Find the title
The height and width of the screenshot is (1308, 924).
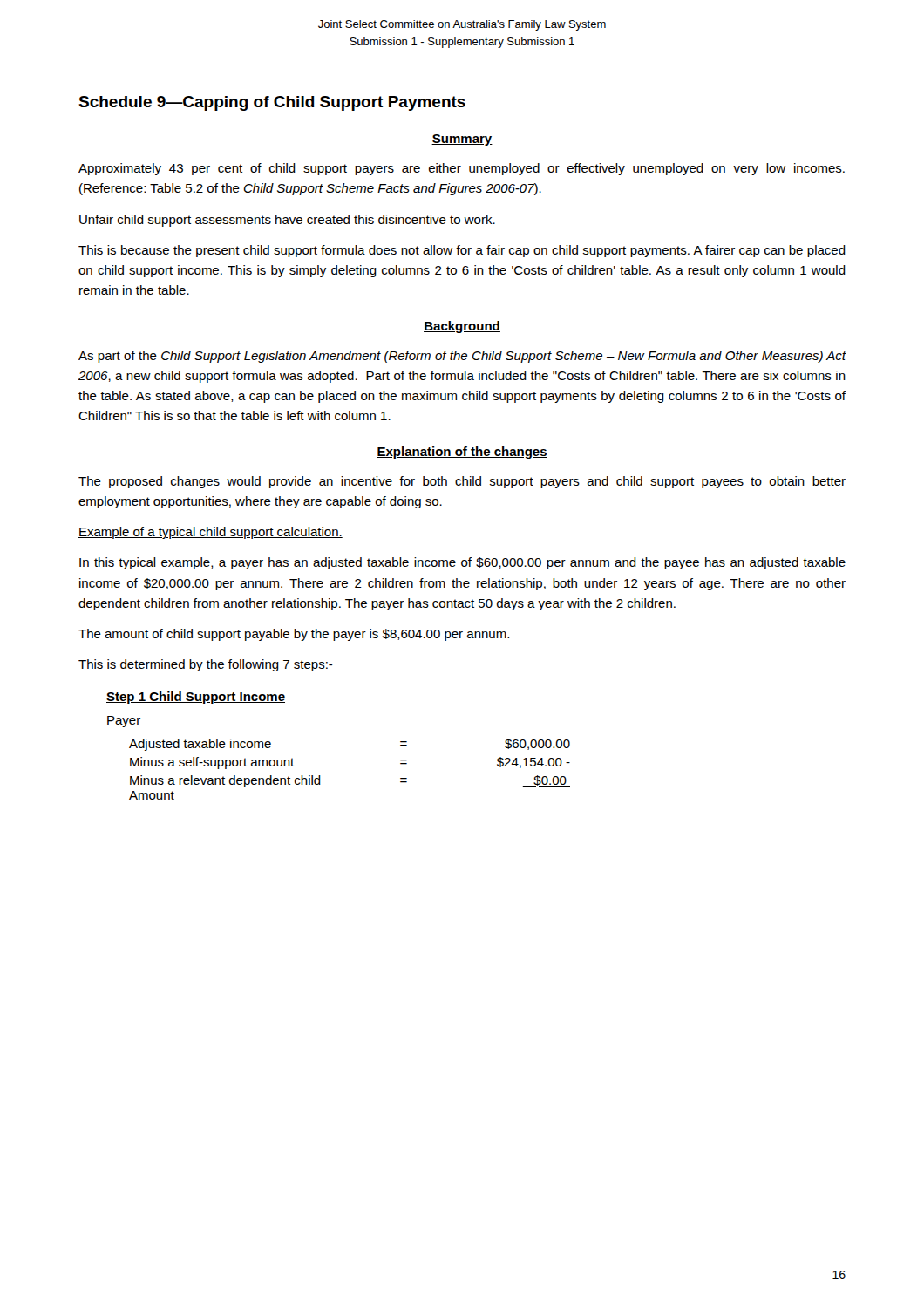[x=272, y=102]
